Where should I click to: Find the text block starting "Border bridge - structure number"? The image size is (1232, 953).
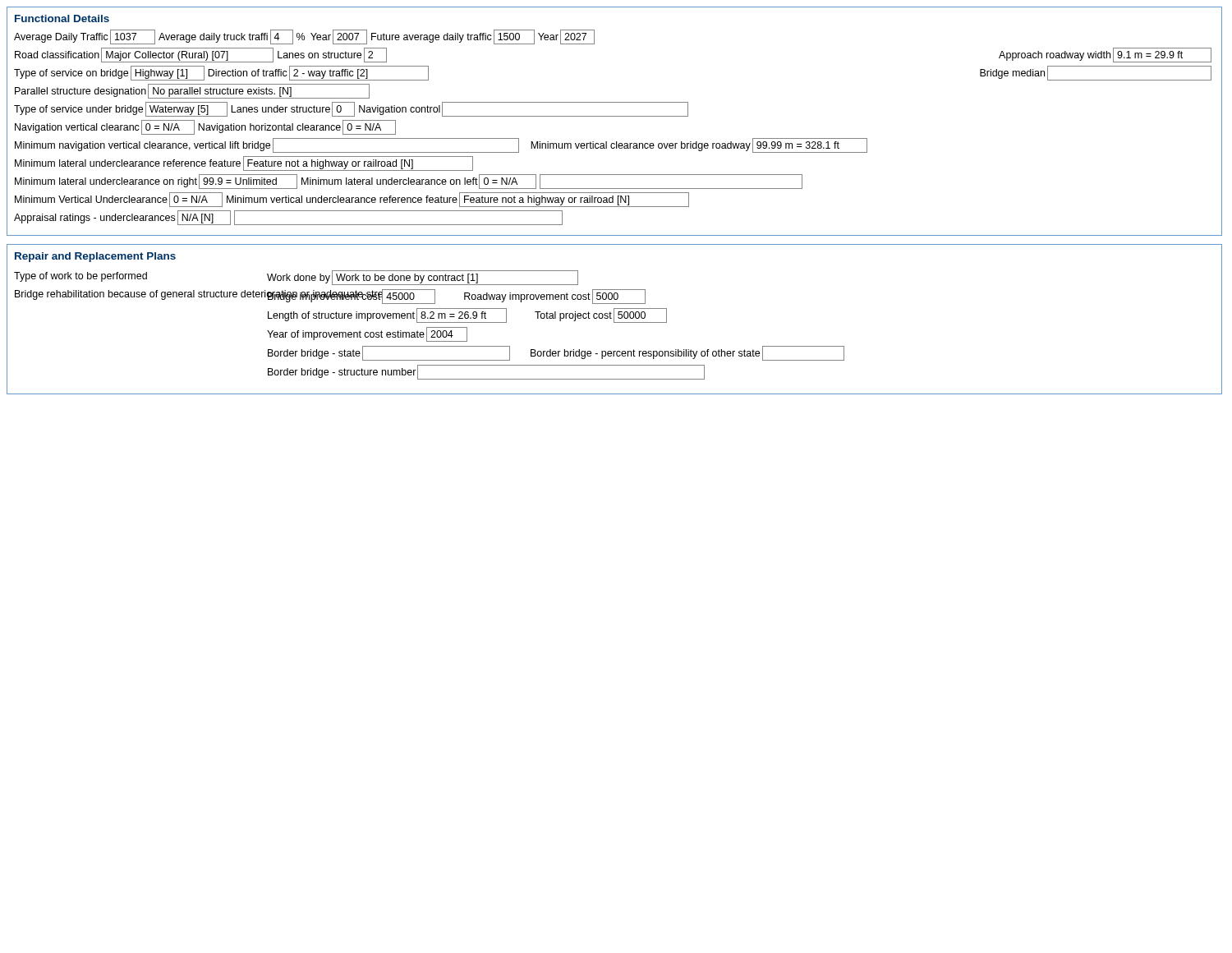click(486, 372)
